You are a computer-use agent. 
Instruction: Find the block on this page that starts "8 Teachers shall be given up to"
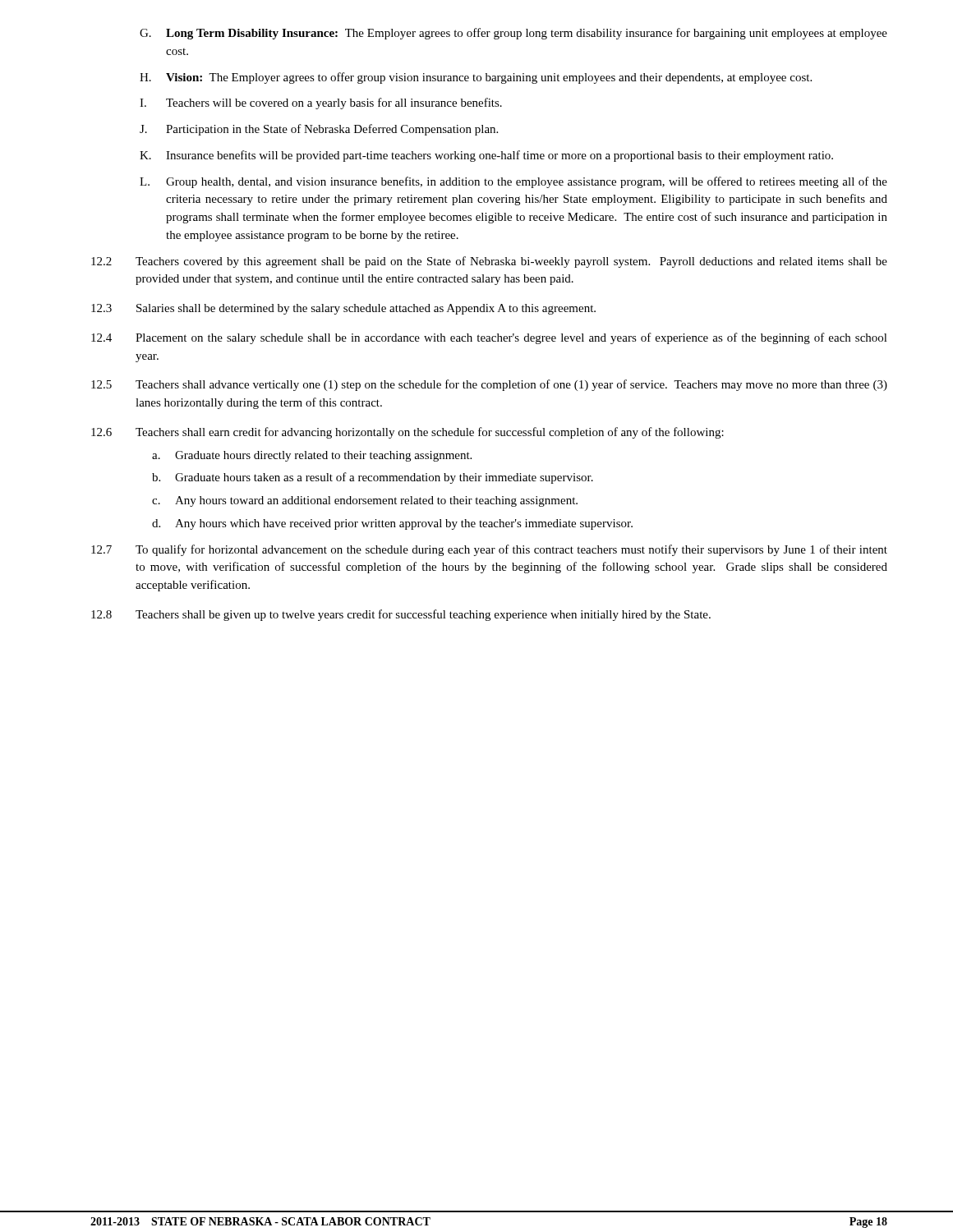click(489, 615)
